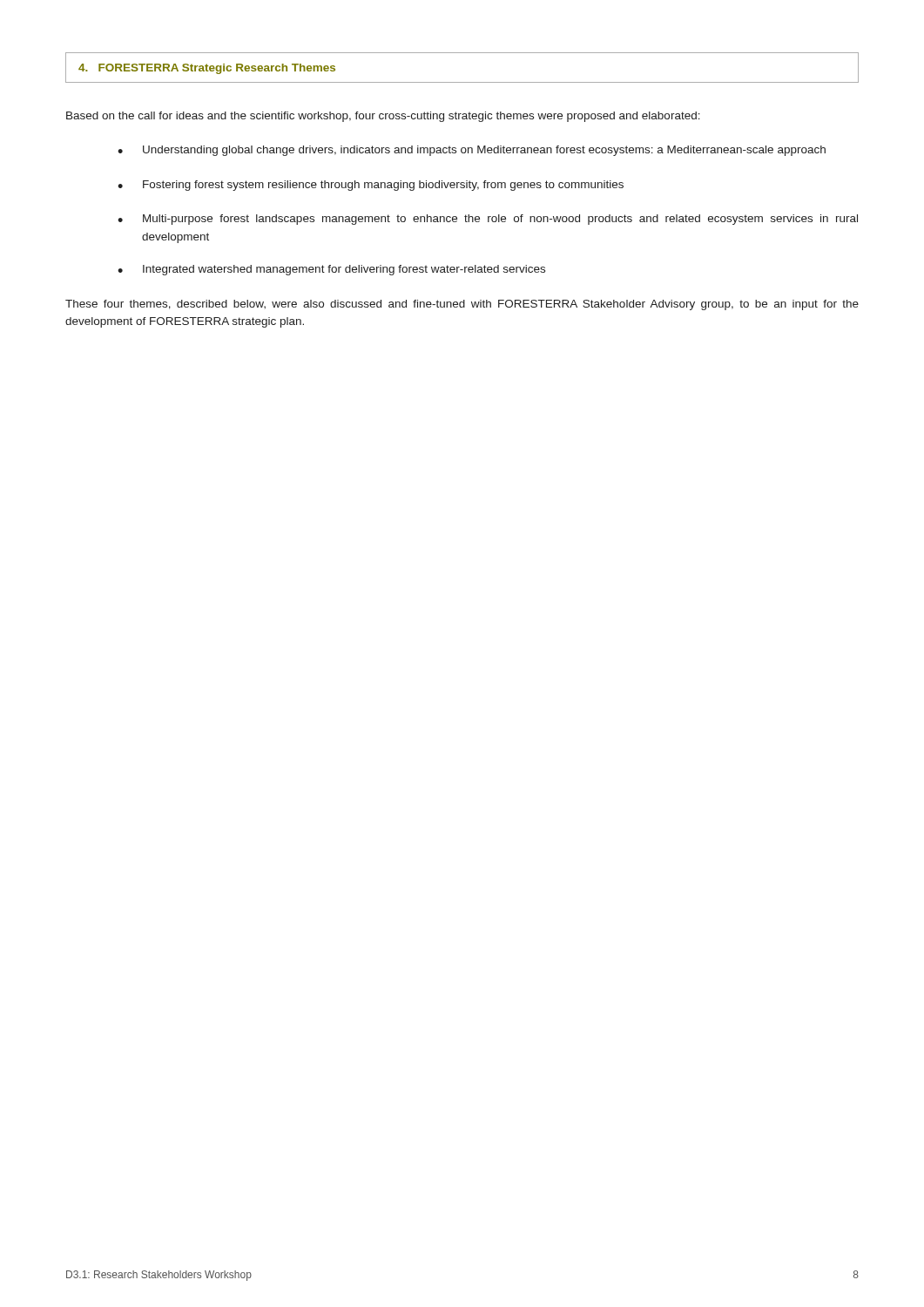Click on the passage starting "• Integrated watershed management for"
The image size is (924, 1307).
pyautogui.click(x=488, y=271)
